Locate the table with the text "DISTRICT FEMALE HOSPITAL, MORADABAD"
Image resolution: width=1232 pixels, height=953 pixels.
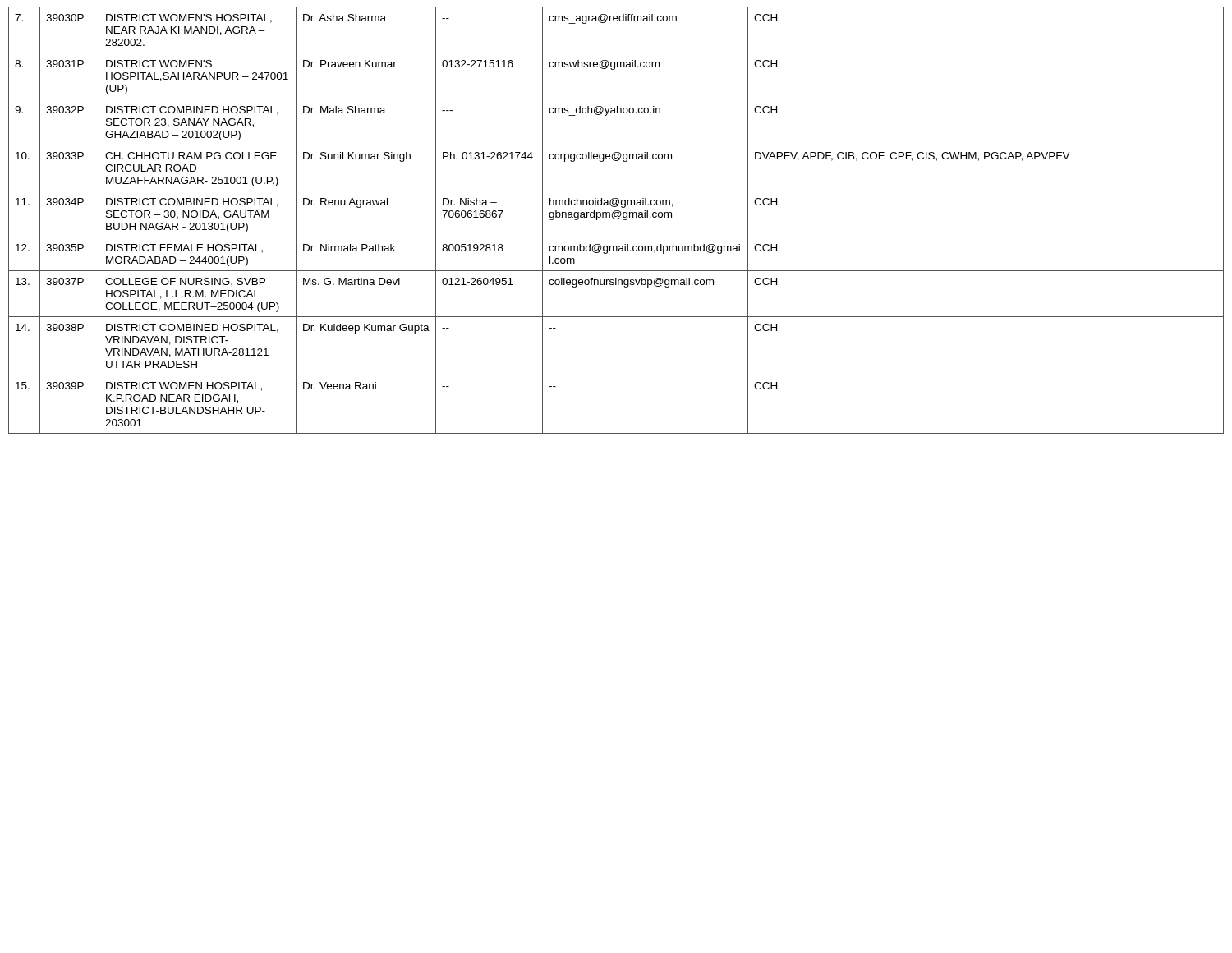point(616,220)
